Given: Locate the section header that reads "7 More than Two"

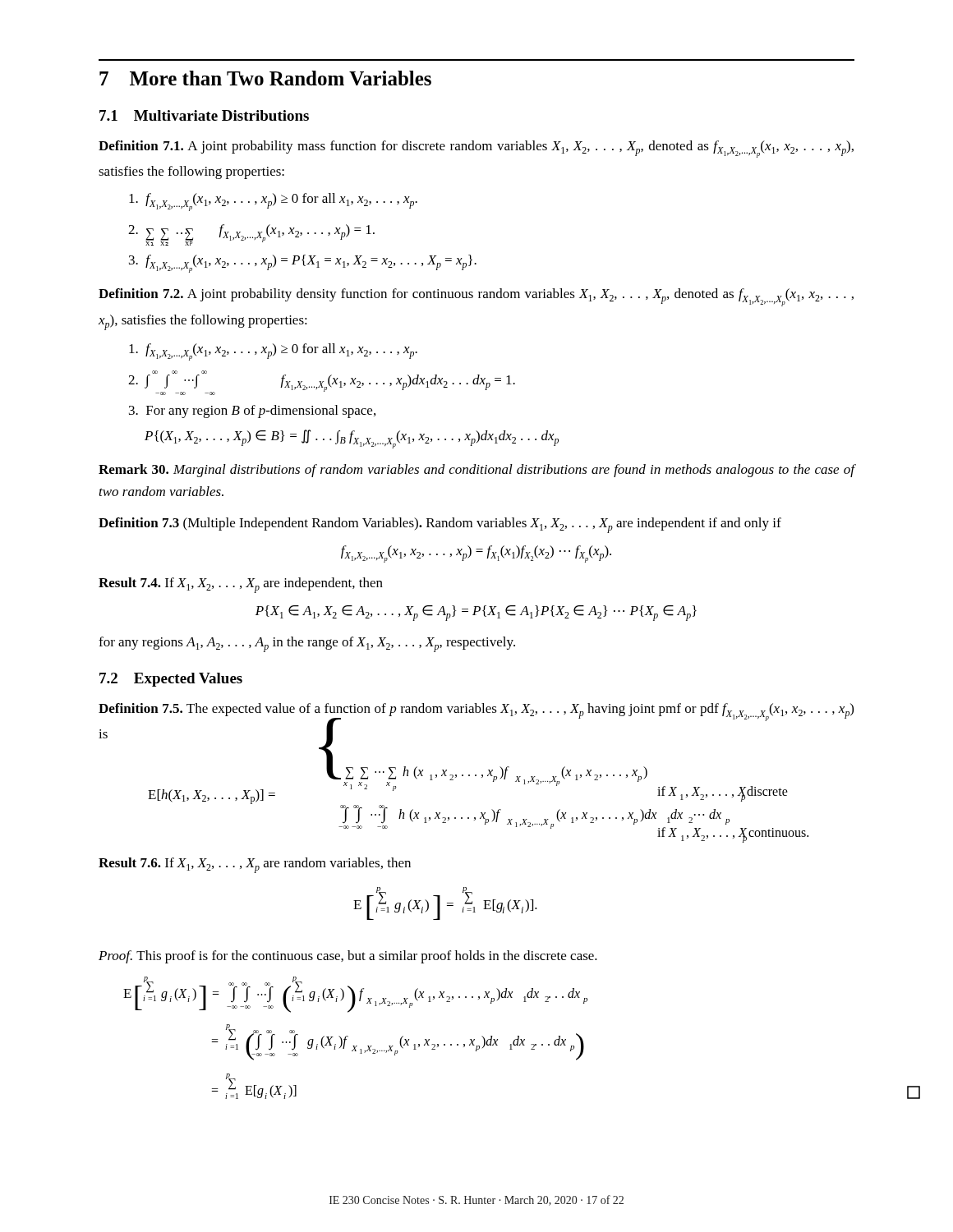Looking at the screenshot, I should pyautogui.click(x=265, y=78).
